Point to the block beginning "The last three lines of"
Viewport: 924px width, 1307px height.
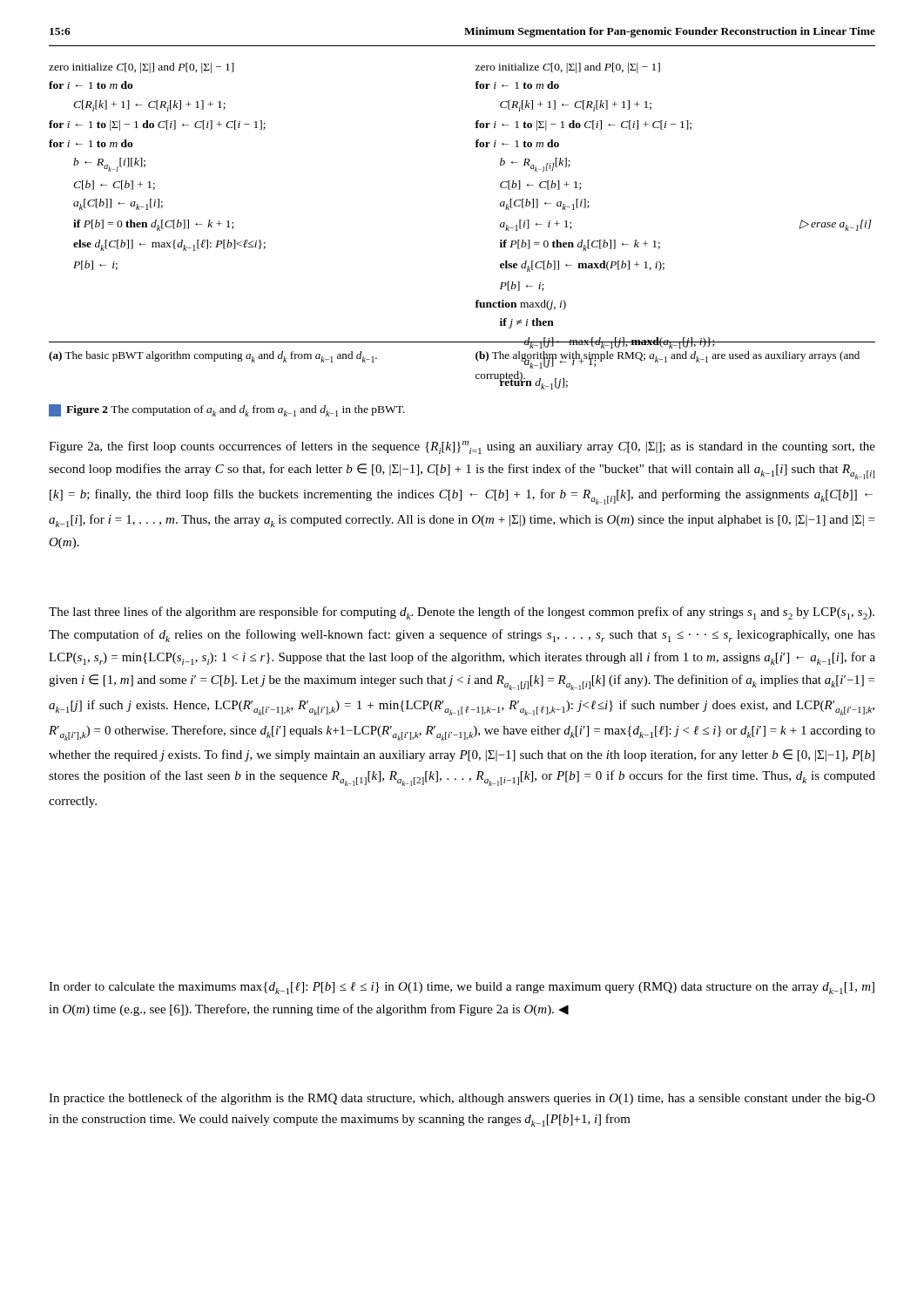click(x=462, y=706)
